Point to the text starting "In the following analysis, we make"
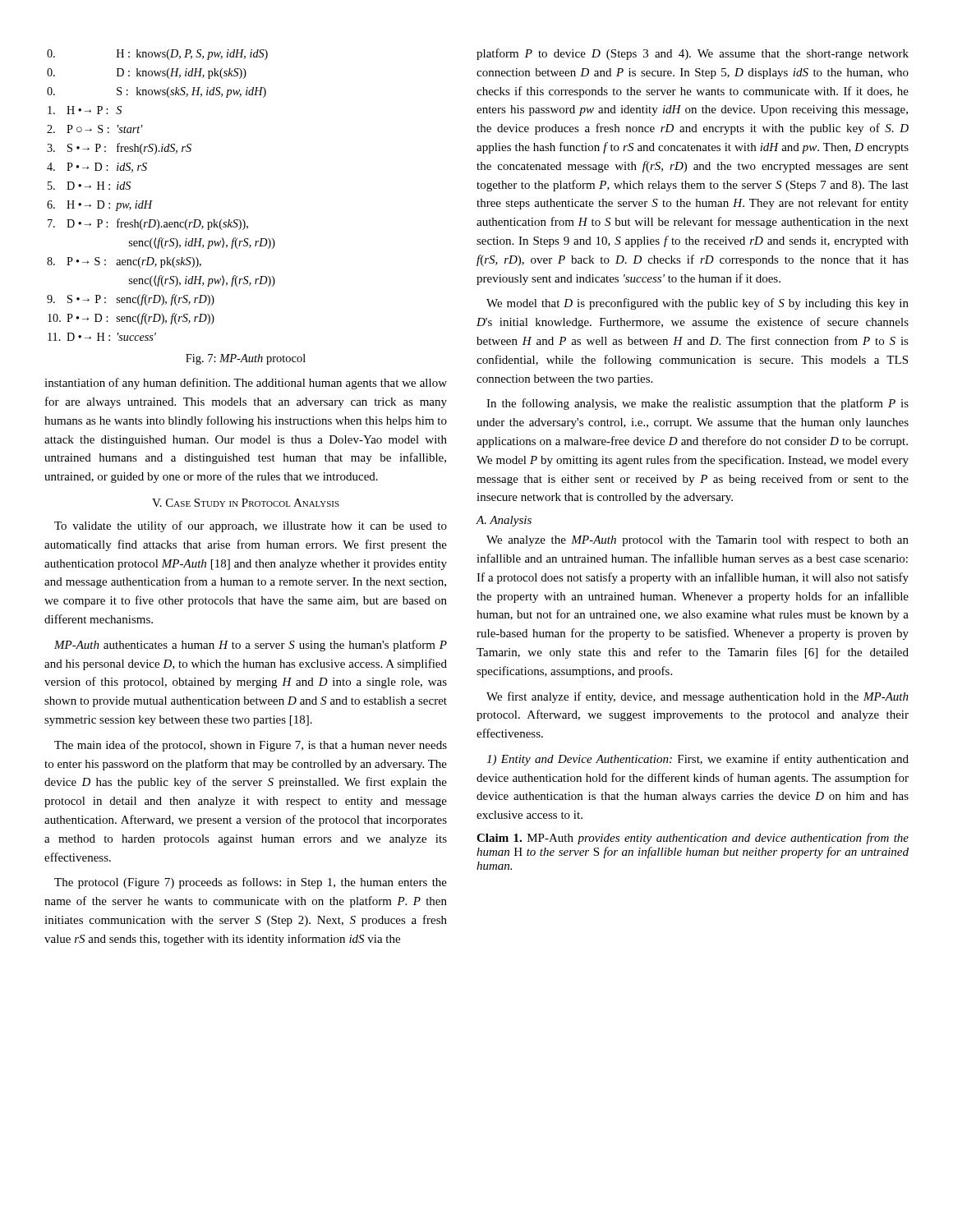The height and width of the screenshot is (1232, 953). pos(693,450)
